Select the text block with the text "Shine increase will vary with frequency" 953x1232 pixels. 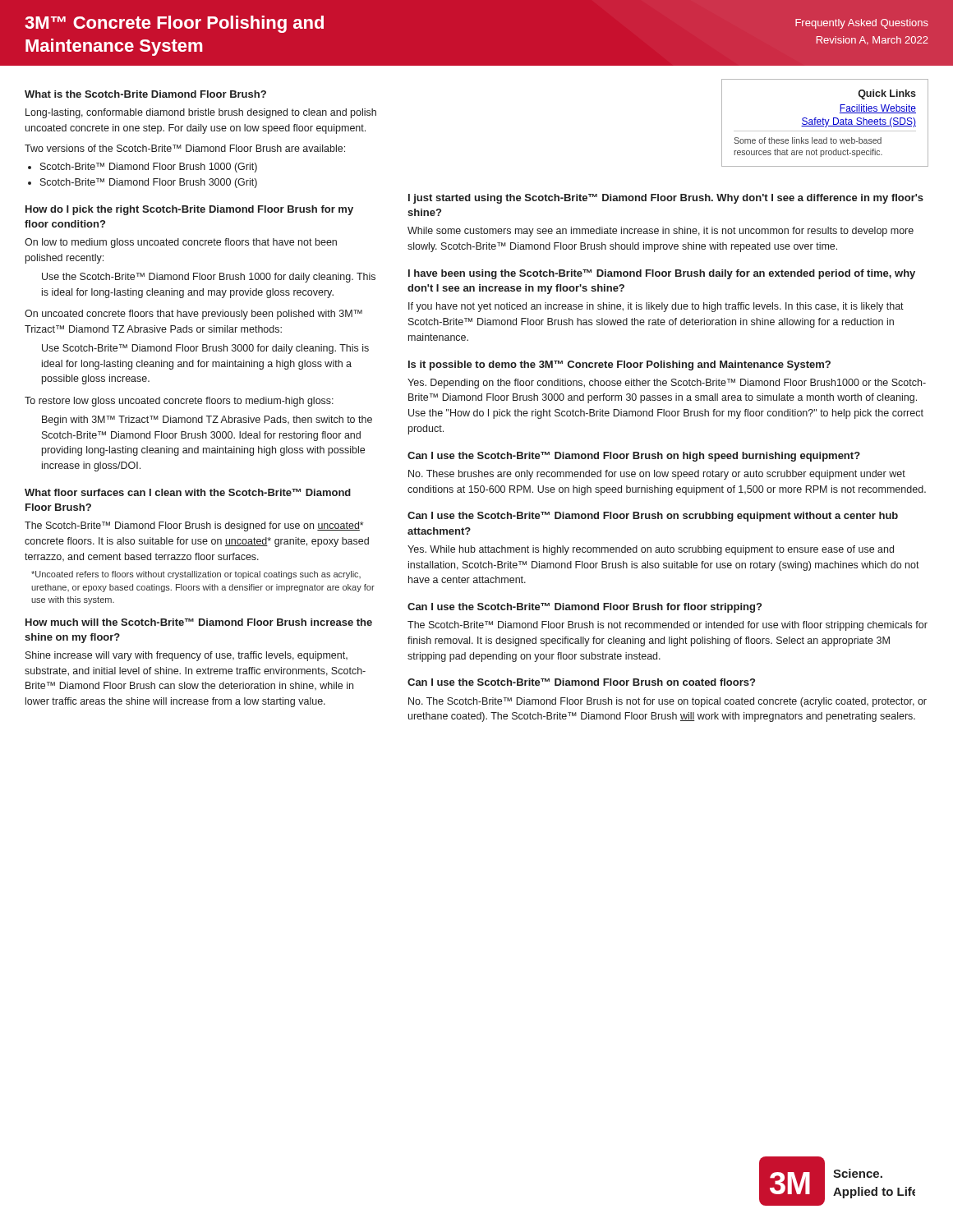tap(195, 679)
